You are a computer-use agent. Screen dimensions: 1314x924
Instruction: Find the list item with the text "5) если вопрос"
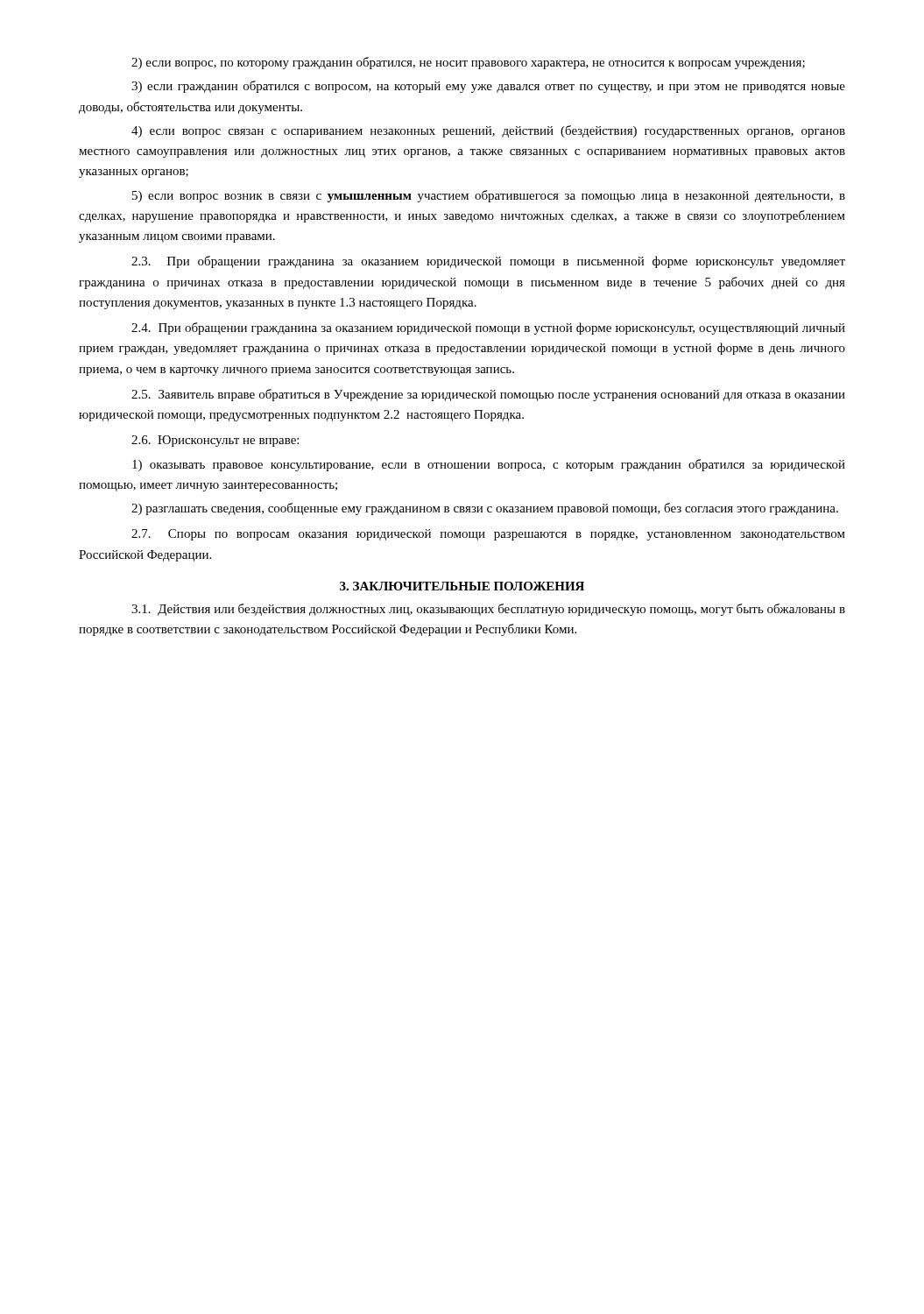pos(462,215)
